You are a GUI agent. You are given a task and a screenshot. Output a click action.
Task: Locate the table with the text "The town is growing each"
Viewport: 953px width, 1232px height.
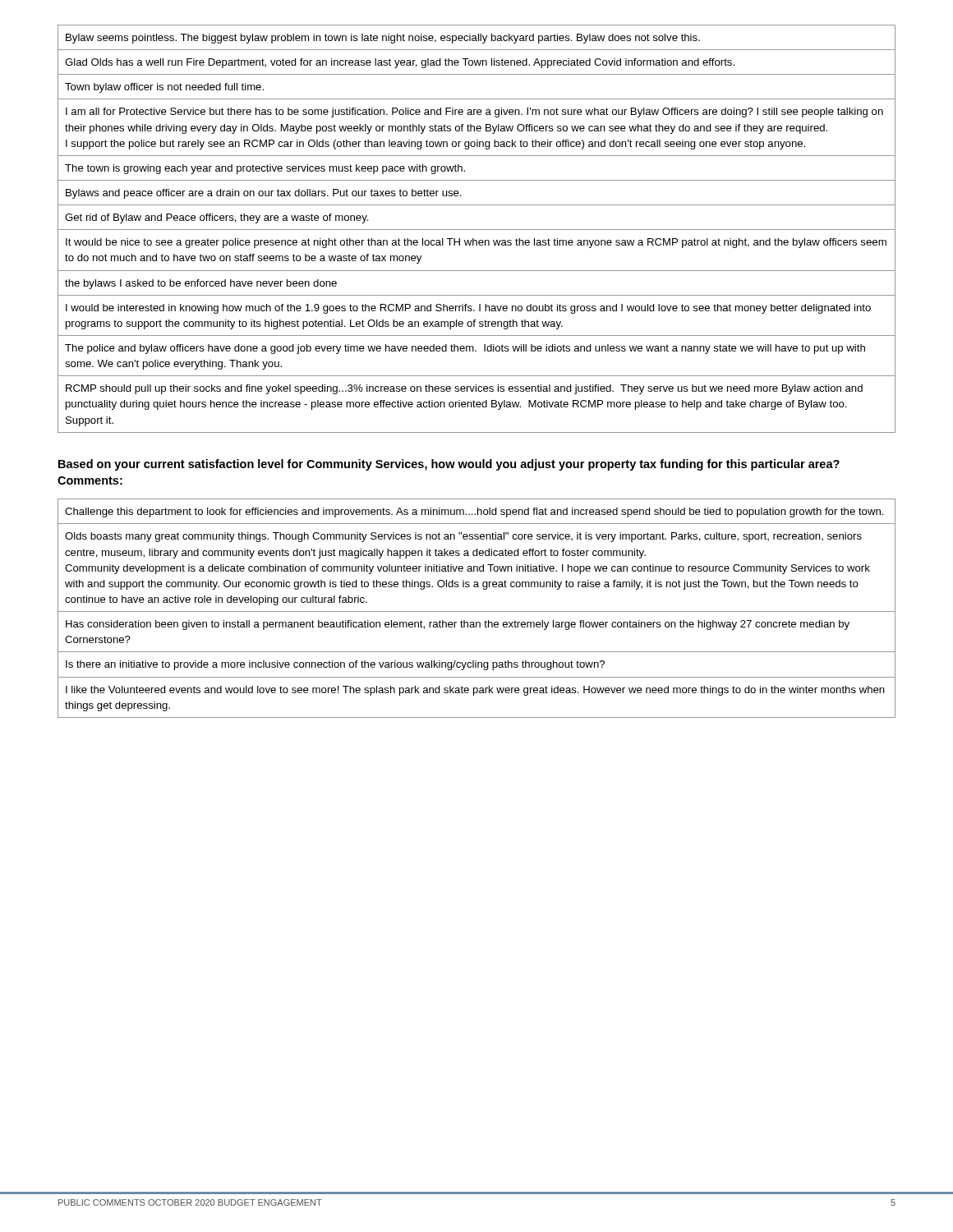tap(476, 229)
